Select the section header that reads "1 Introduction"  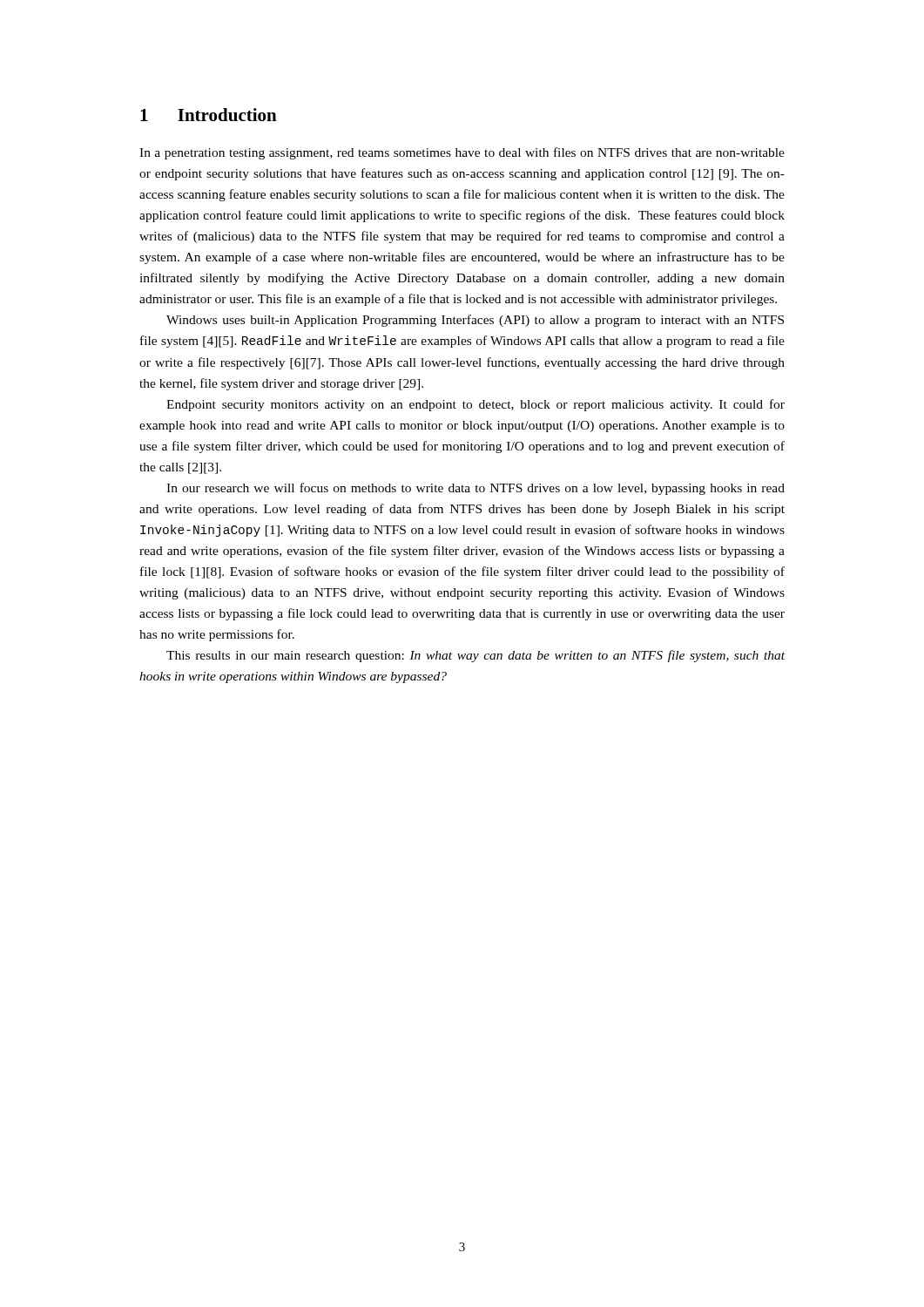[x=208, y=115]
